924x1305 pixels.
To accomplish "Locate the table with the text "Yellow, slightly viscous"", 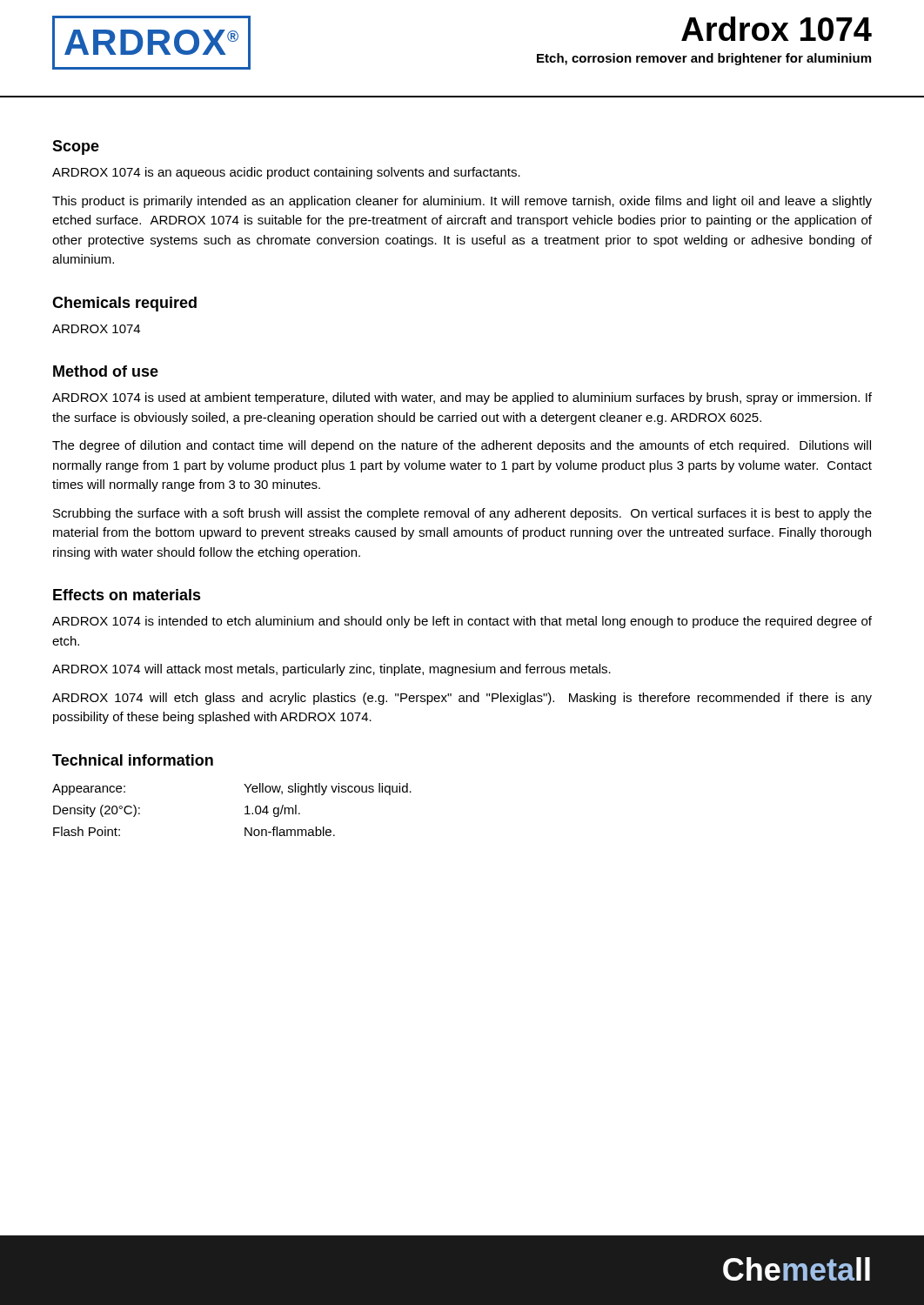I will 462,809.
